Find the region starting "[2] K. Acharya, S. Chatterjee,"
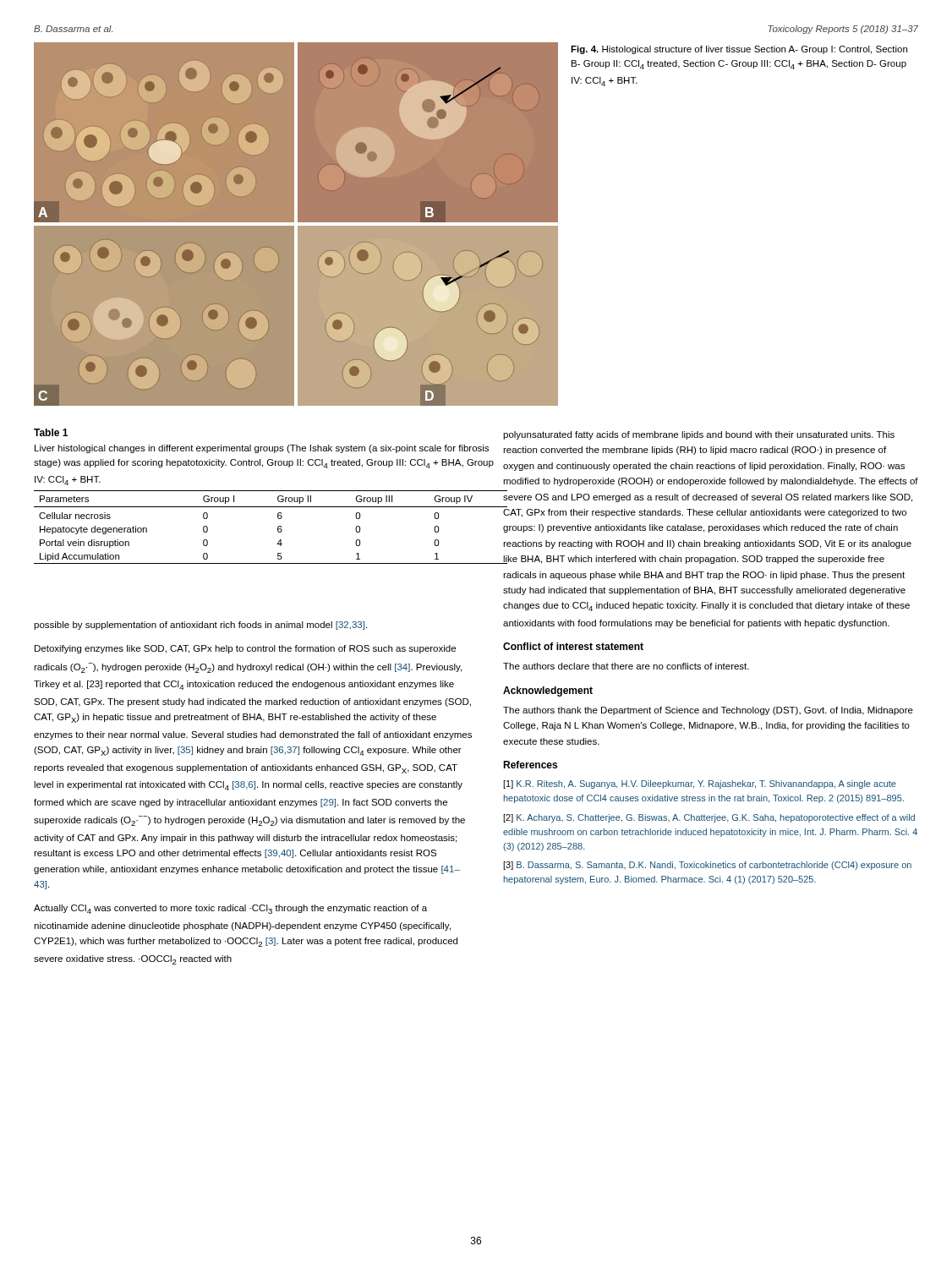Screen dimensions: 1268x952 click(711, 832)
